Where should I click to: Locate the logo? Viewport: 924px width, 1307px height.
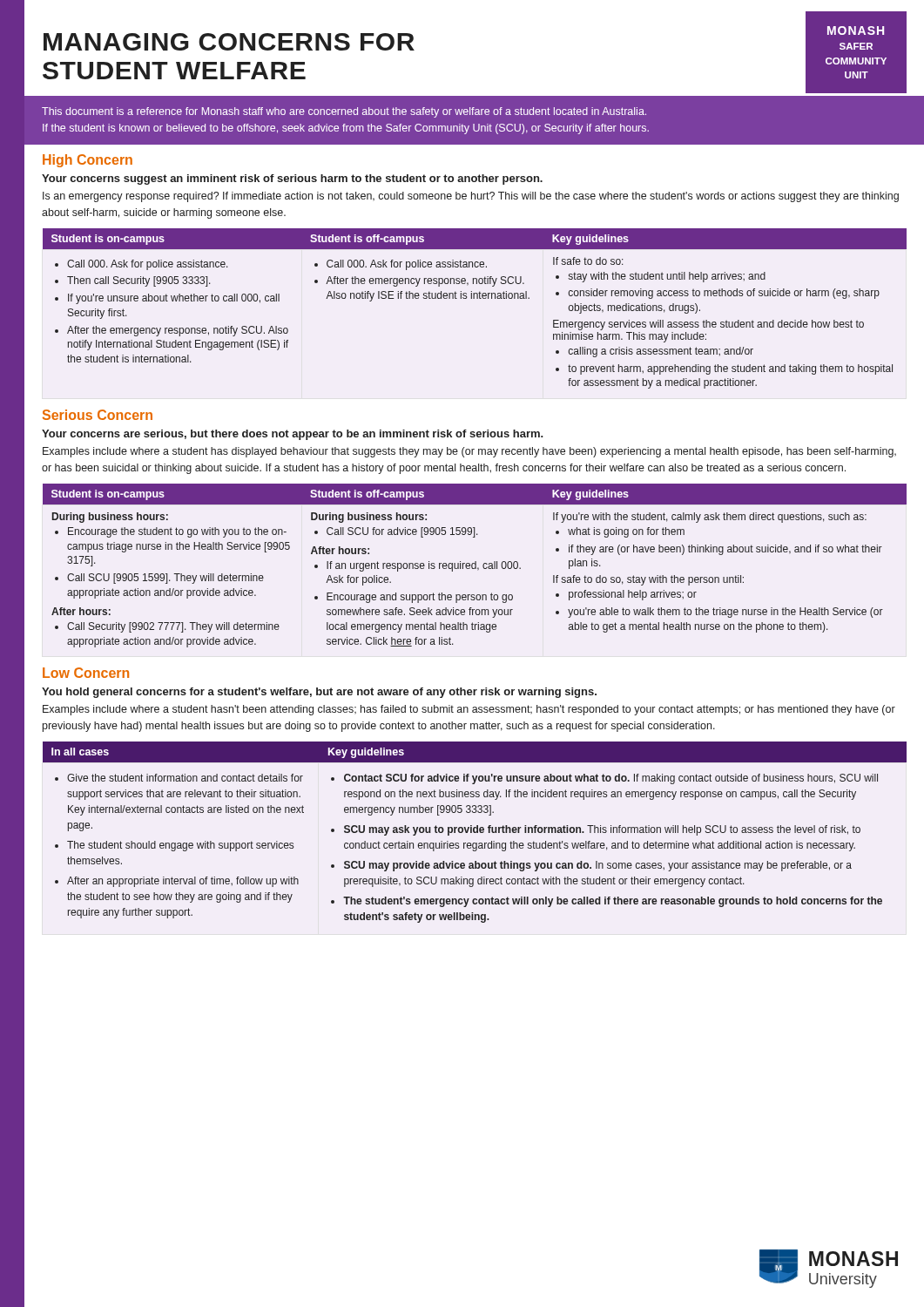coord(828,1269)
